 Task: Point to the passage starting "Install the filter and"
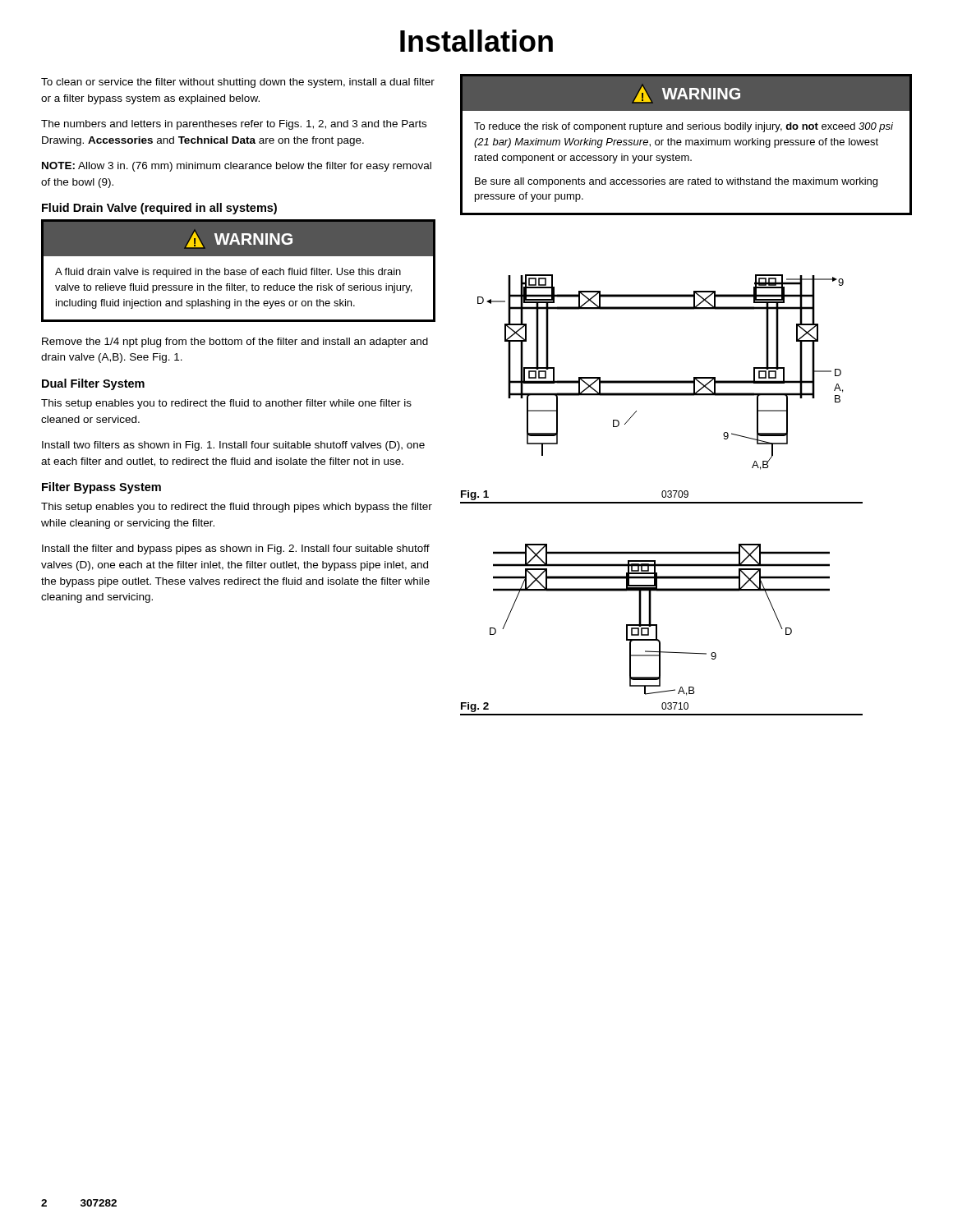pos(235,573)
